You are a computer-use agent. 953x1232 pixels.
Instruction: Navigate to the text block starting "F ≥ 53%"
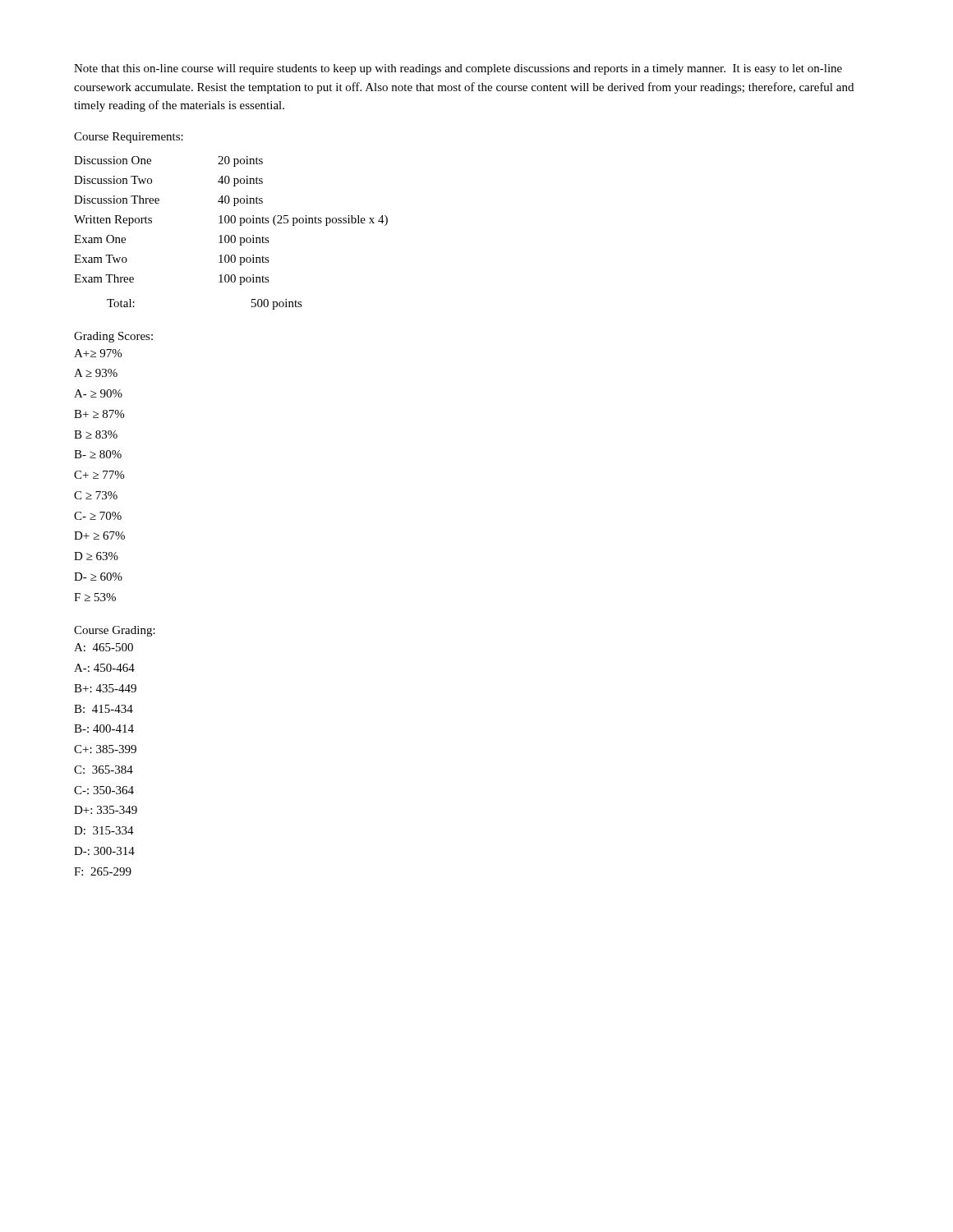[95, 597]
